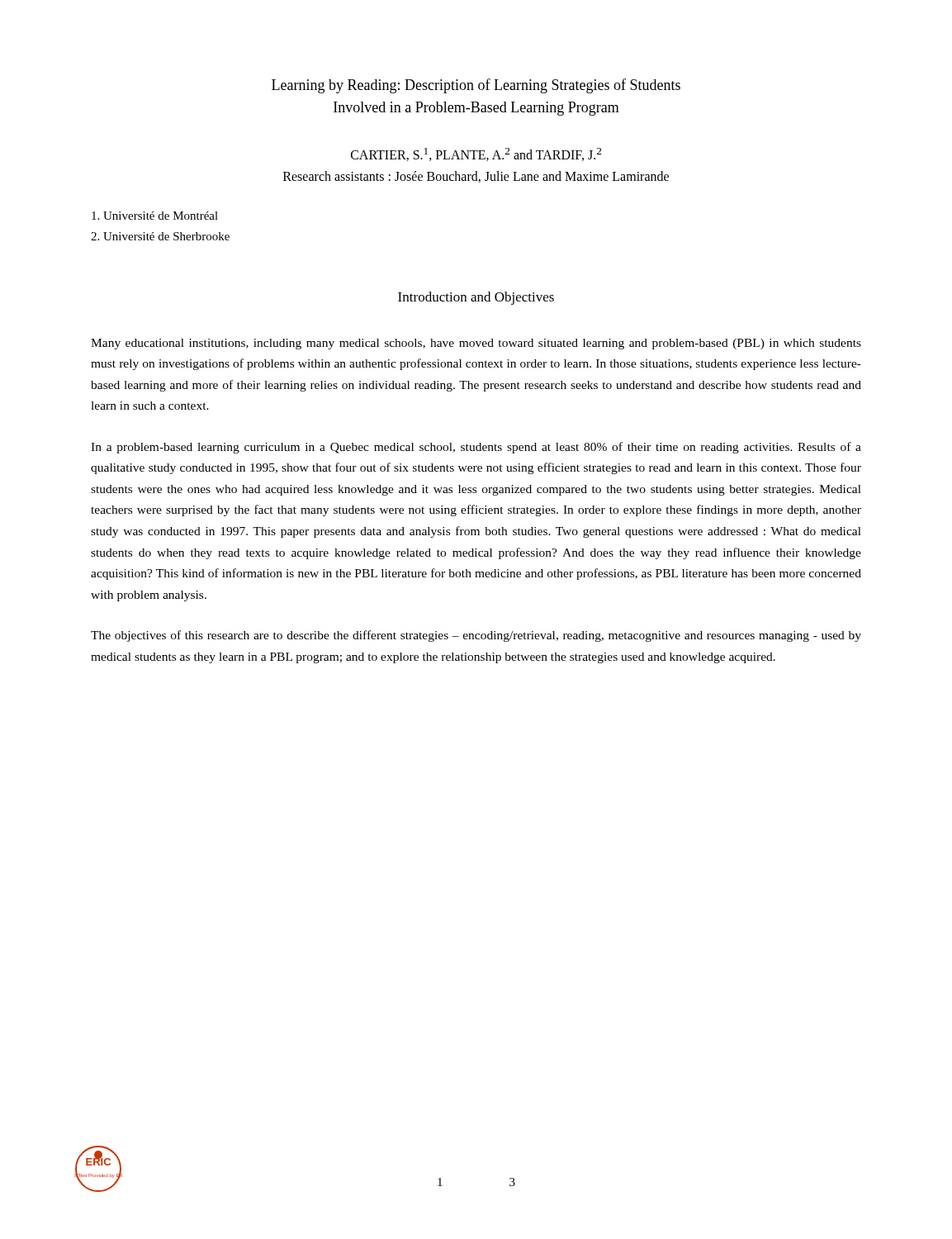Click on the passage starting "2. Université de Sherbrooke"
The height and width of the screenshot is (1239, 952).
(160, 236)
